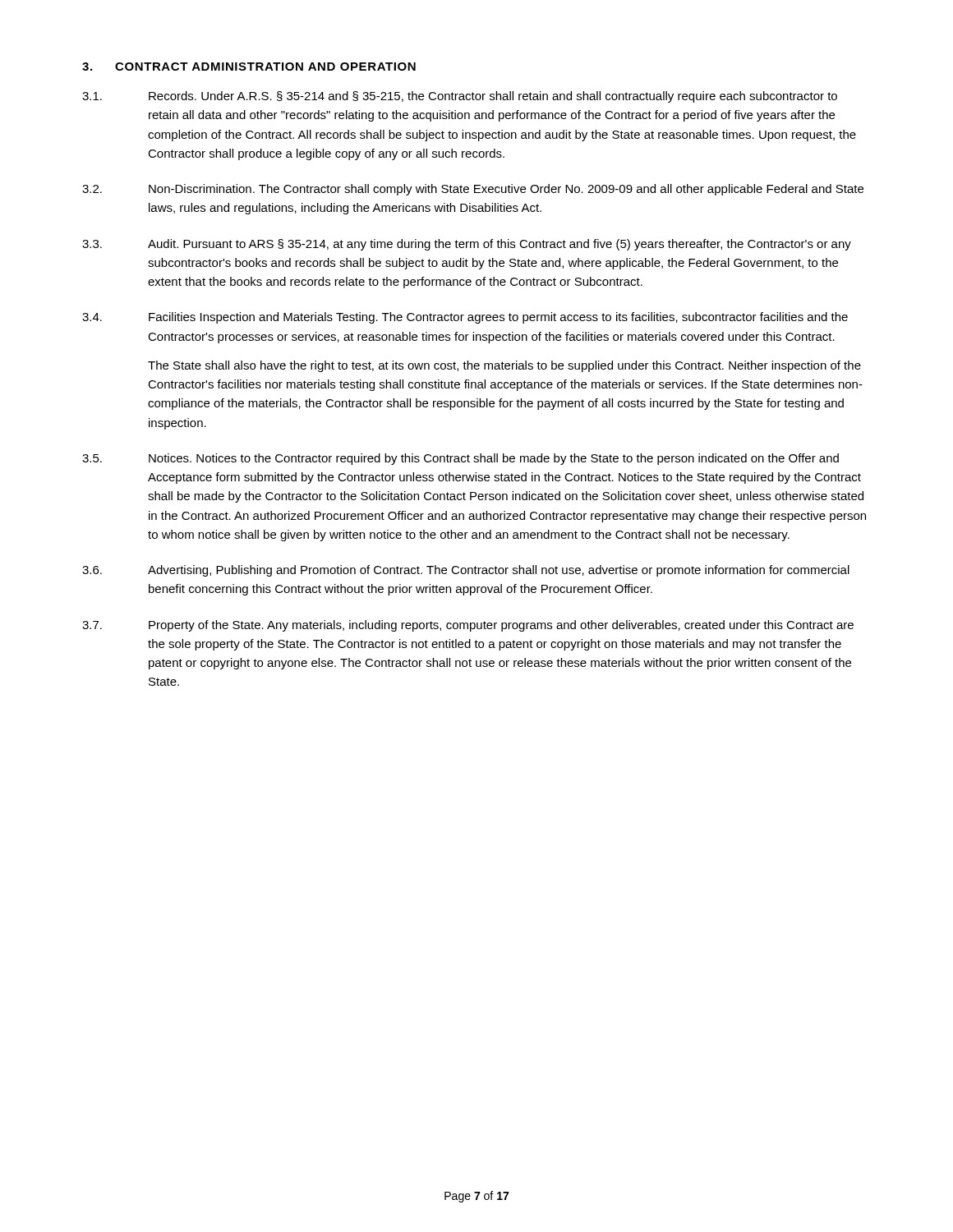
Task: Locate the section header containing "3. CONTRACT ADMINISTRATION AND OPERATION"
Action: pos(249,66)
